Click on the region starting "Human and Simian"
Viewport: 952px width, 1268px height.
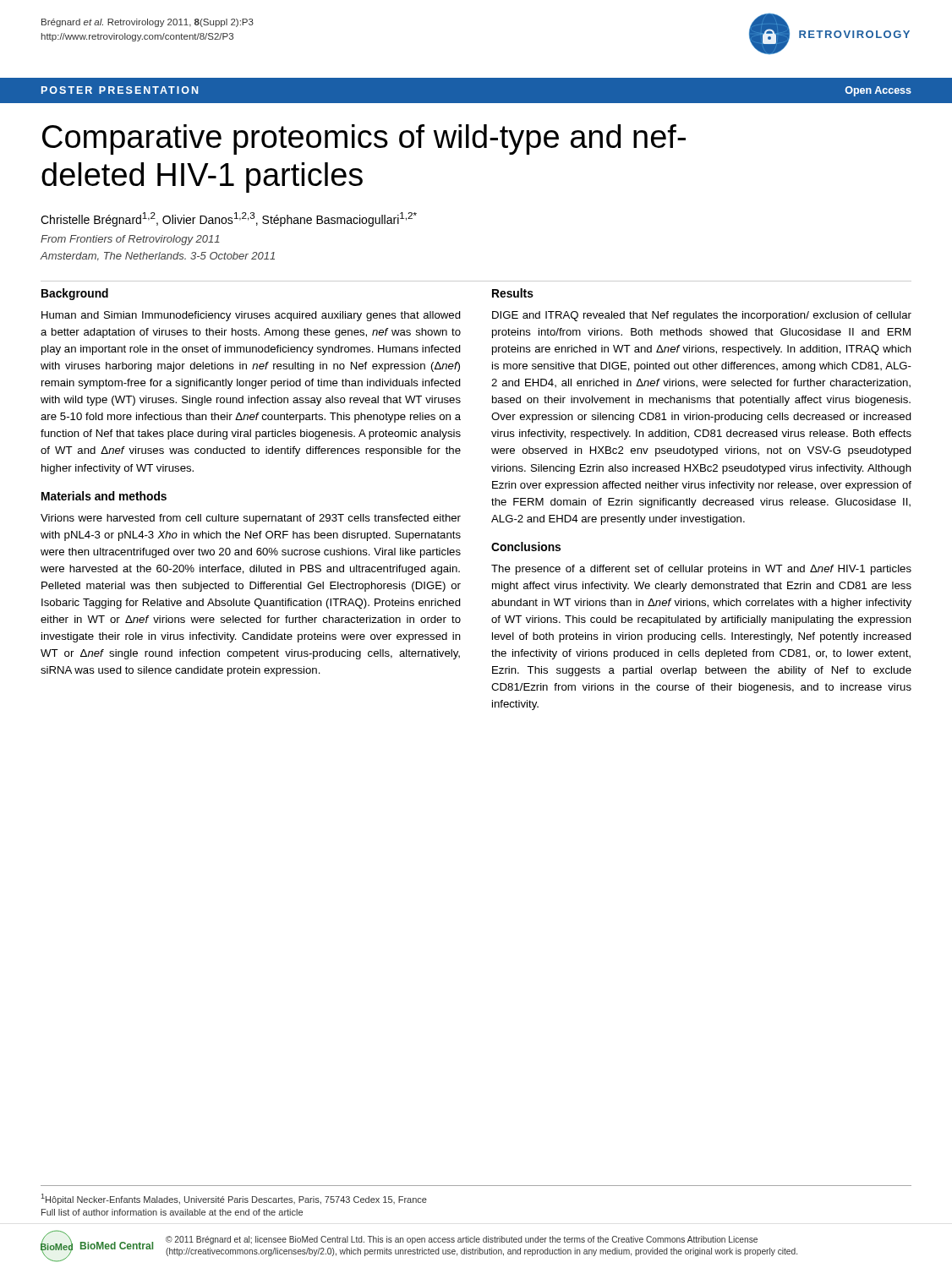click(x=251, y=392)
